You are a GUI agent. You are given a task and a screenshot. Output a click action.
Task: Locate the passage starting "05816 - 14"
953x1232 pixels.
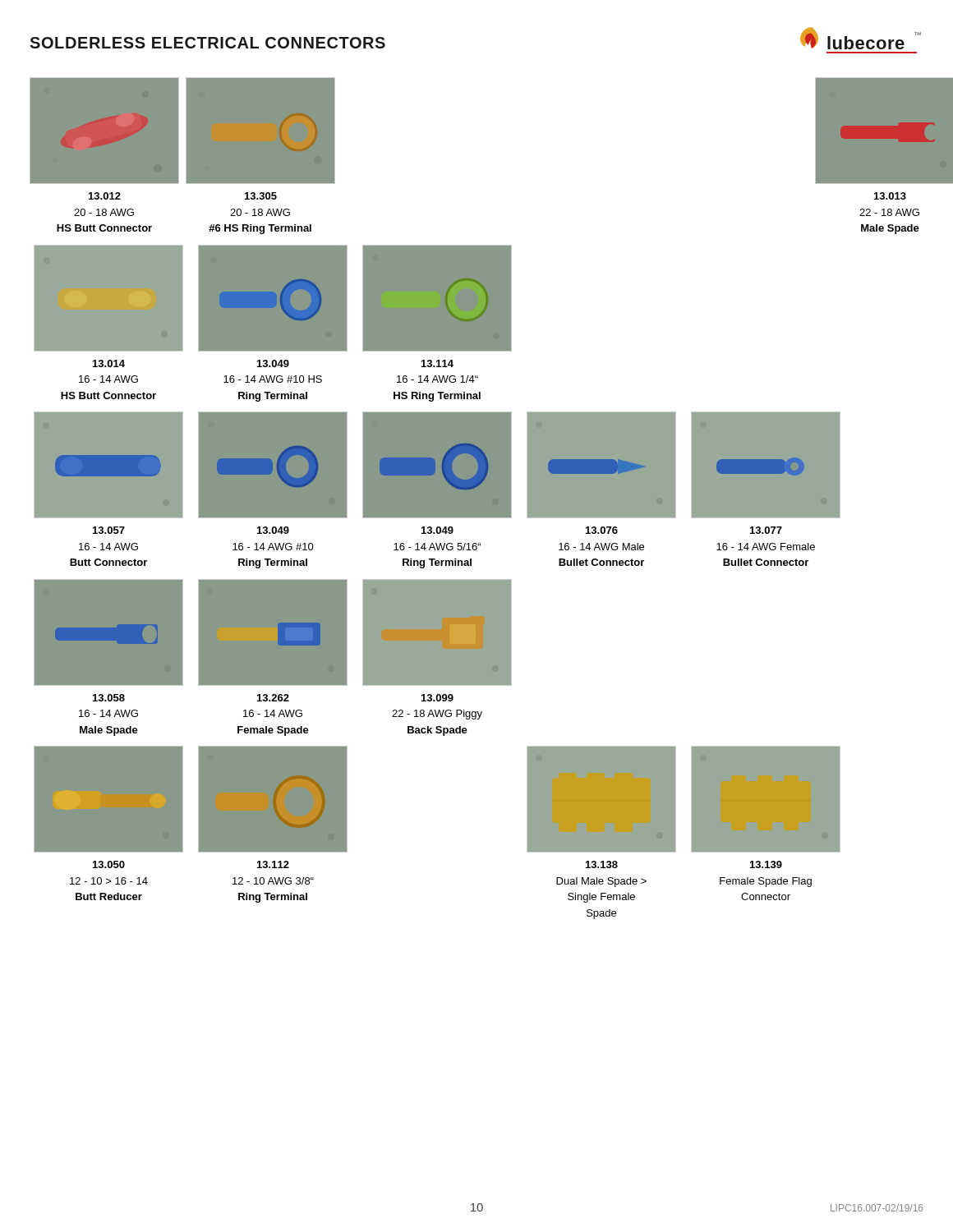click(x=108, y=713)
